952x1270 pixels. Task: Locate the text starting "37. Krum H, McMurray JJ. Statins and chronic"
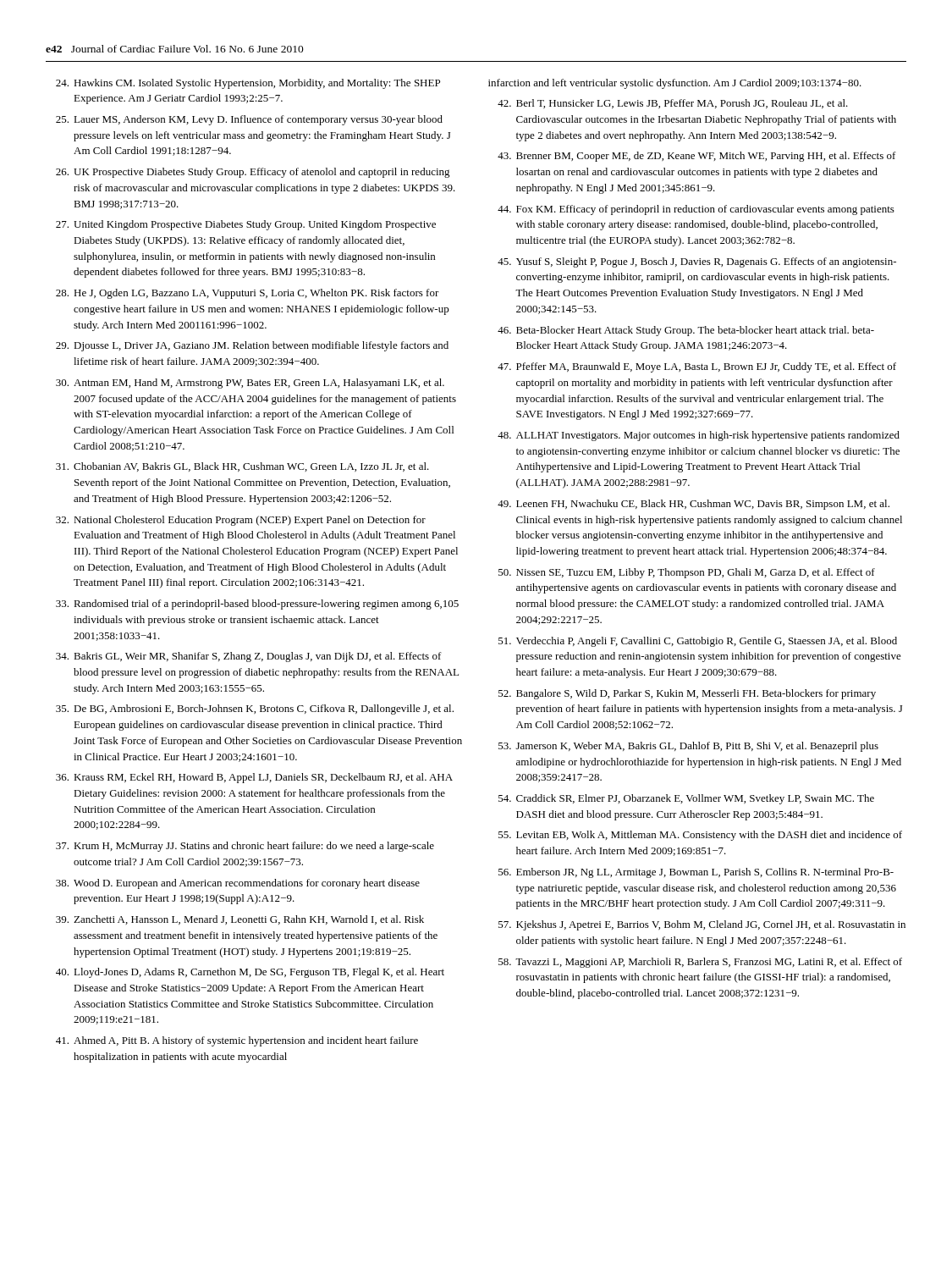coord(255,854)
